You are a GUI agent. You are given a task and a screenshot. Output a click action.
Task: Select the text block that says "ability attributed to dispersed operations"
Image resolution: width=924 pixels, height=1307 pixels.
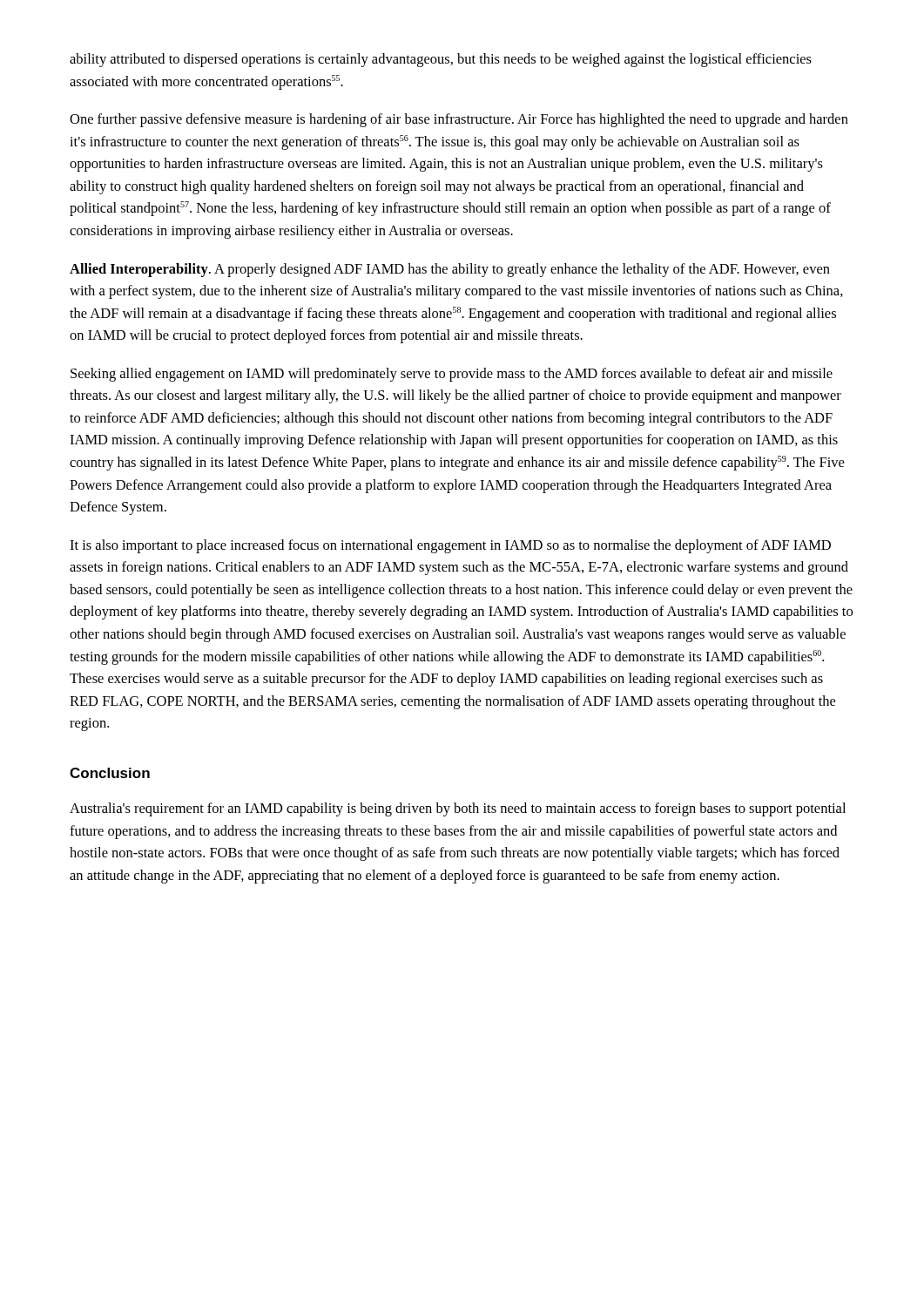coord(462,70)
